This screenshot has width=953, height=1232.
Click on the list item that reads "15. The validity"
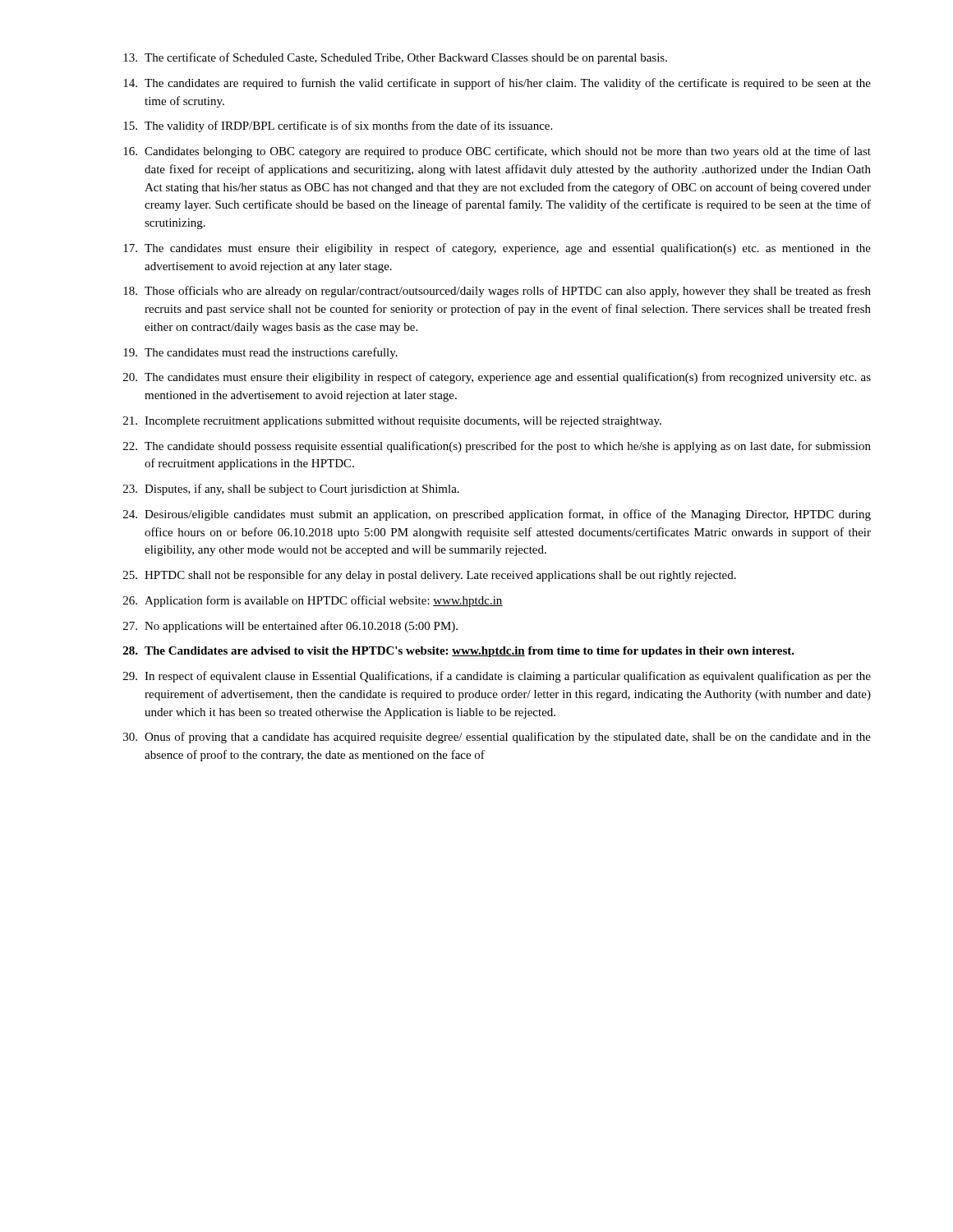click(x=485, y=127)
